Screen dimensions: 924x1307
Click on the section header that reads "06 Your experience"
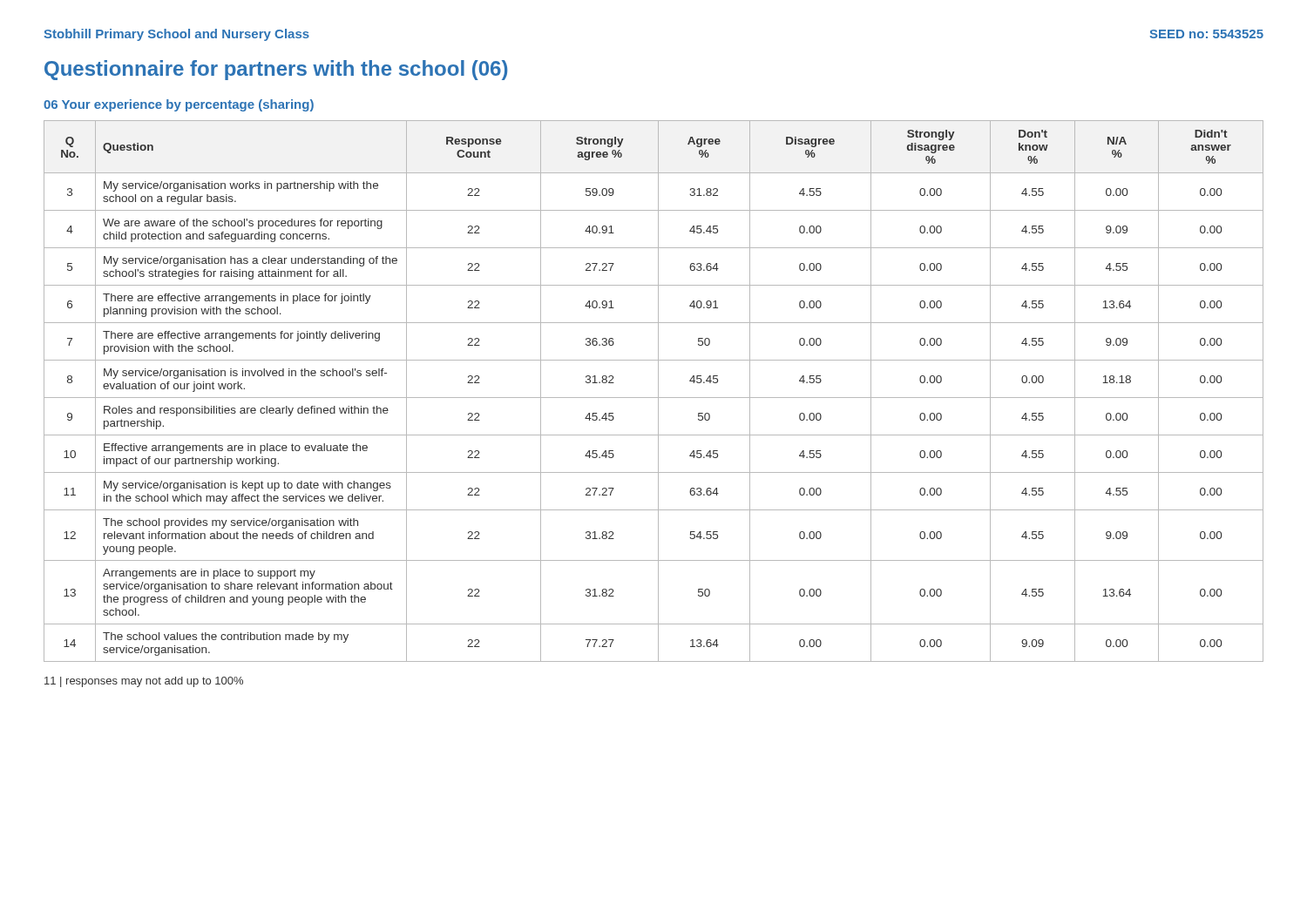179,104
